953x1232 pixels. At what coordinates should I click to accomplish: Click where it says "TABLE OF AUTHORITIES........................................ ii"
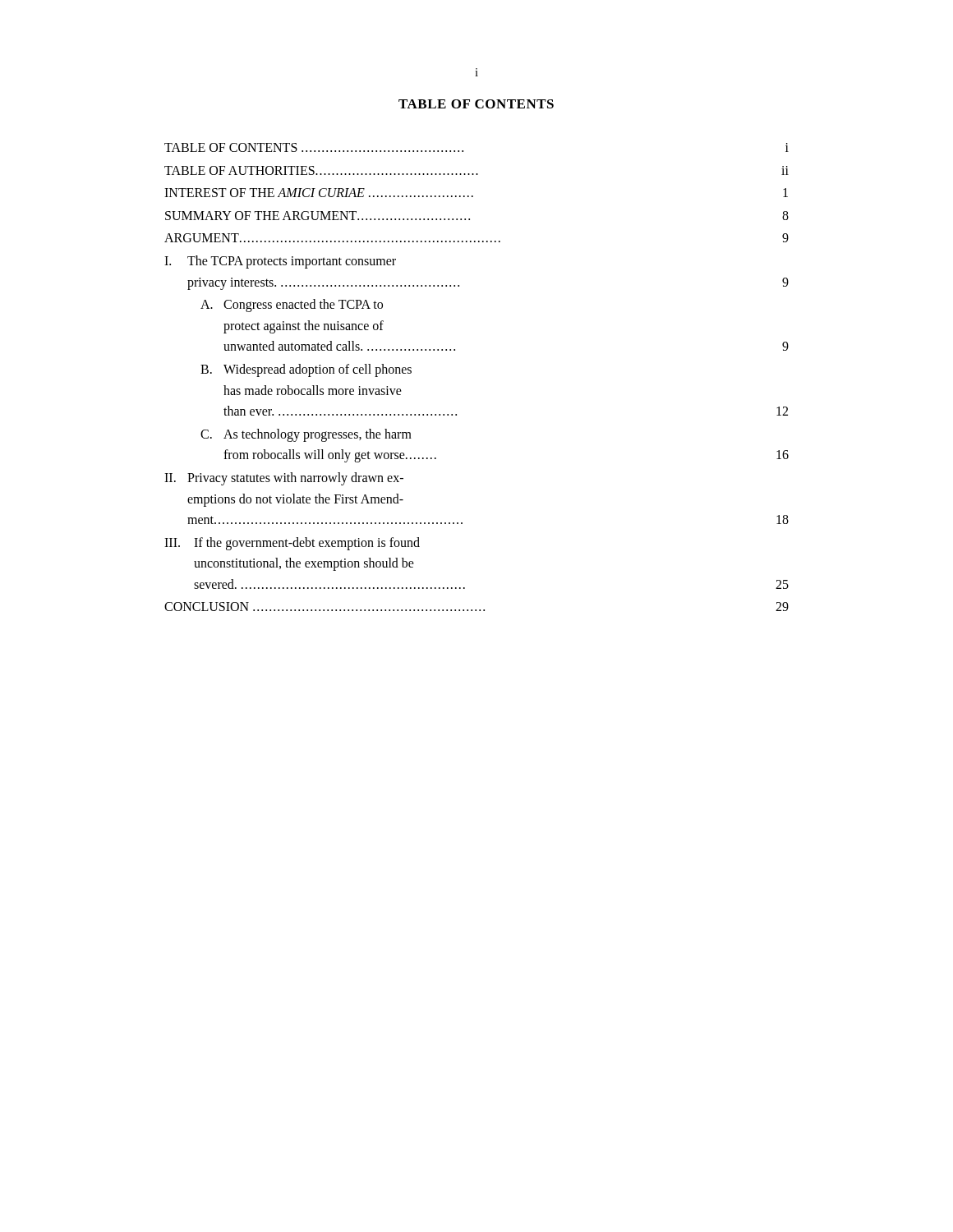[476, 170]
